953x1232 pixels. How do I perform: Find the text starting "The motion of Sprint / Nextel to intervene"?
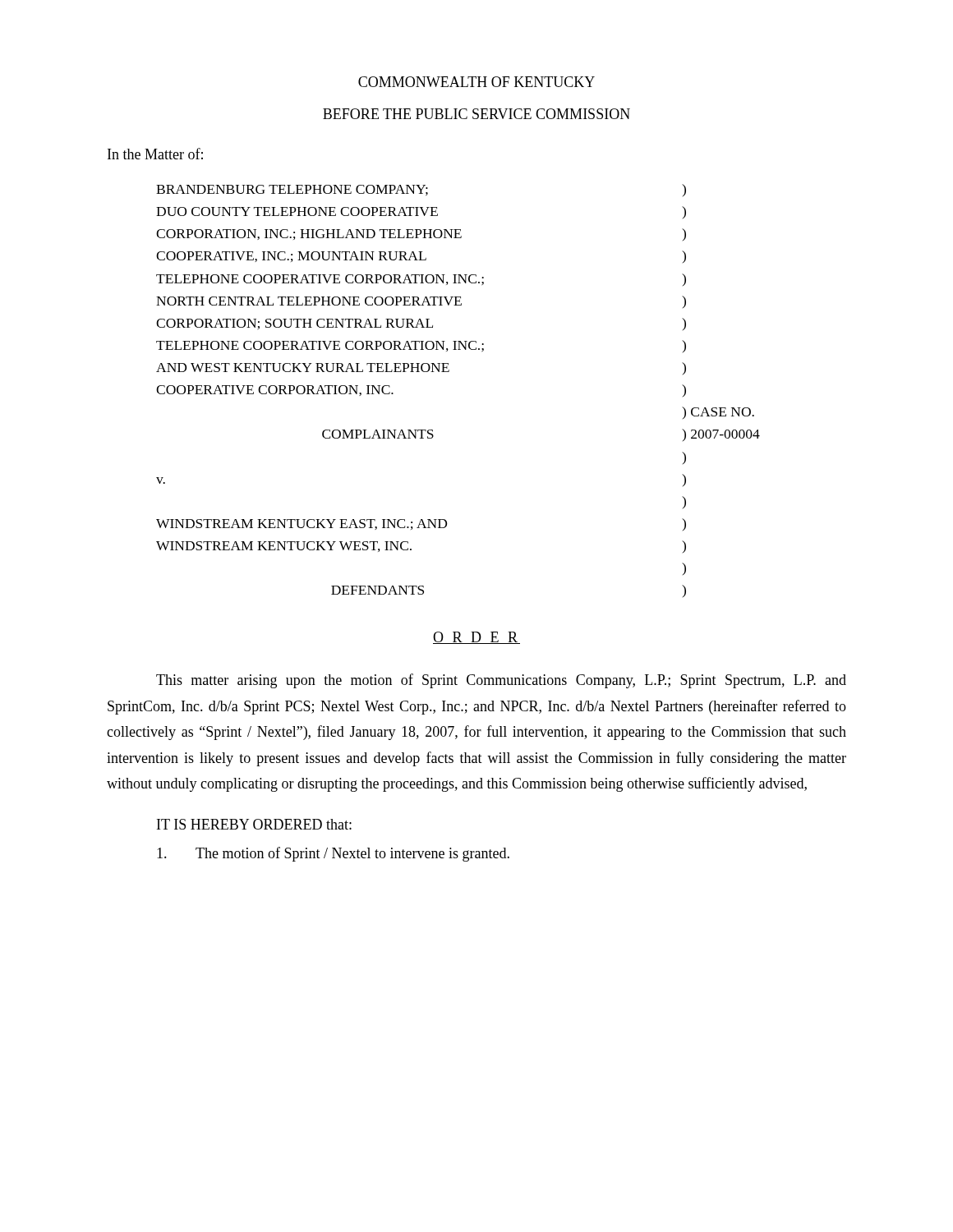[501, 854]
